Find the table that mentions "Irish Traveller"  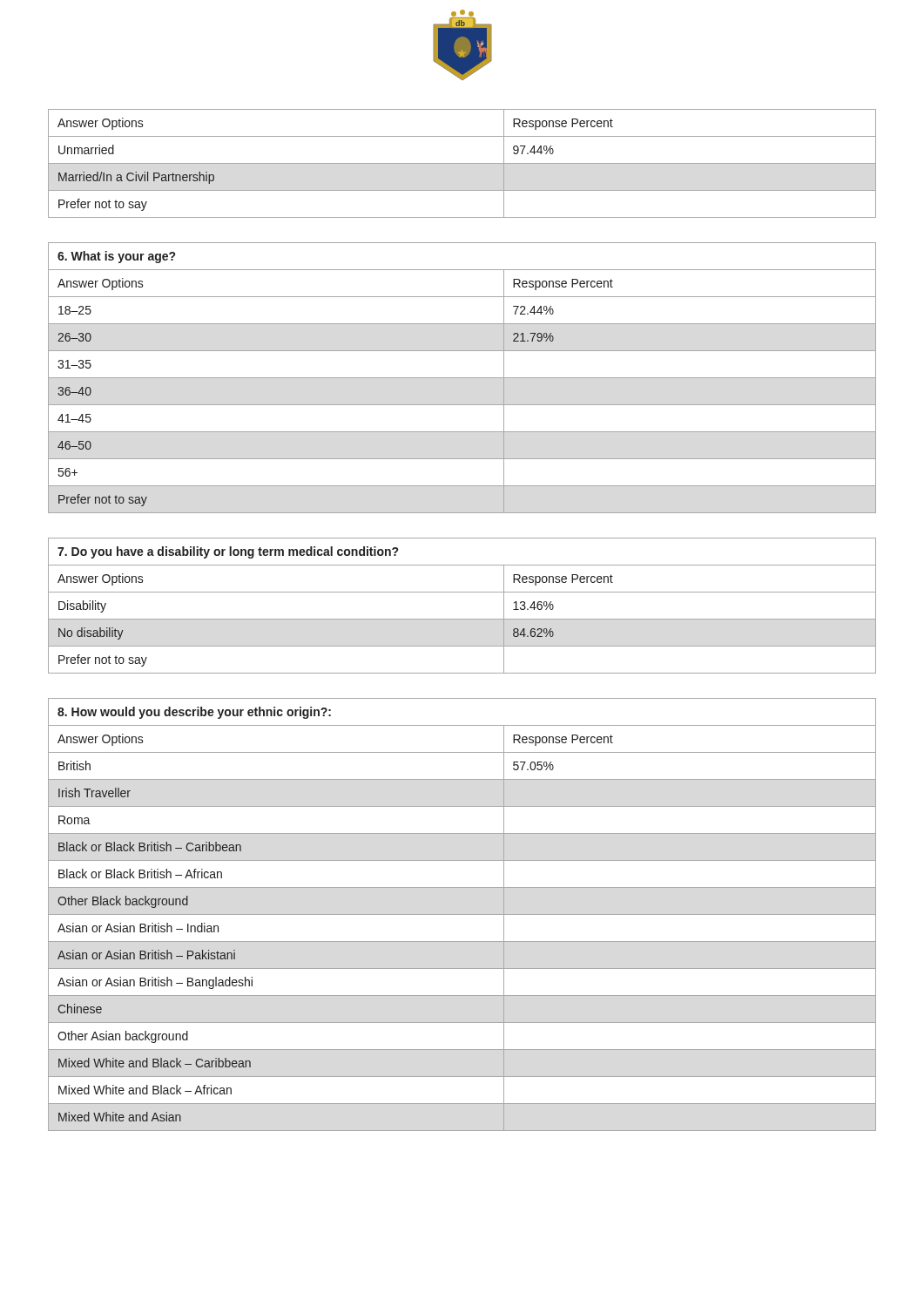(462, 914)
